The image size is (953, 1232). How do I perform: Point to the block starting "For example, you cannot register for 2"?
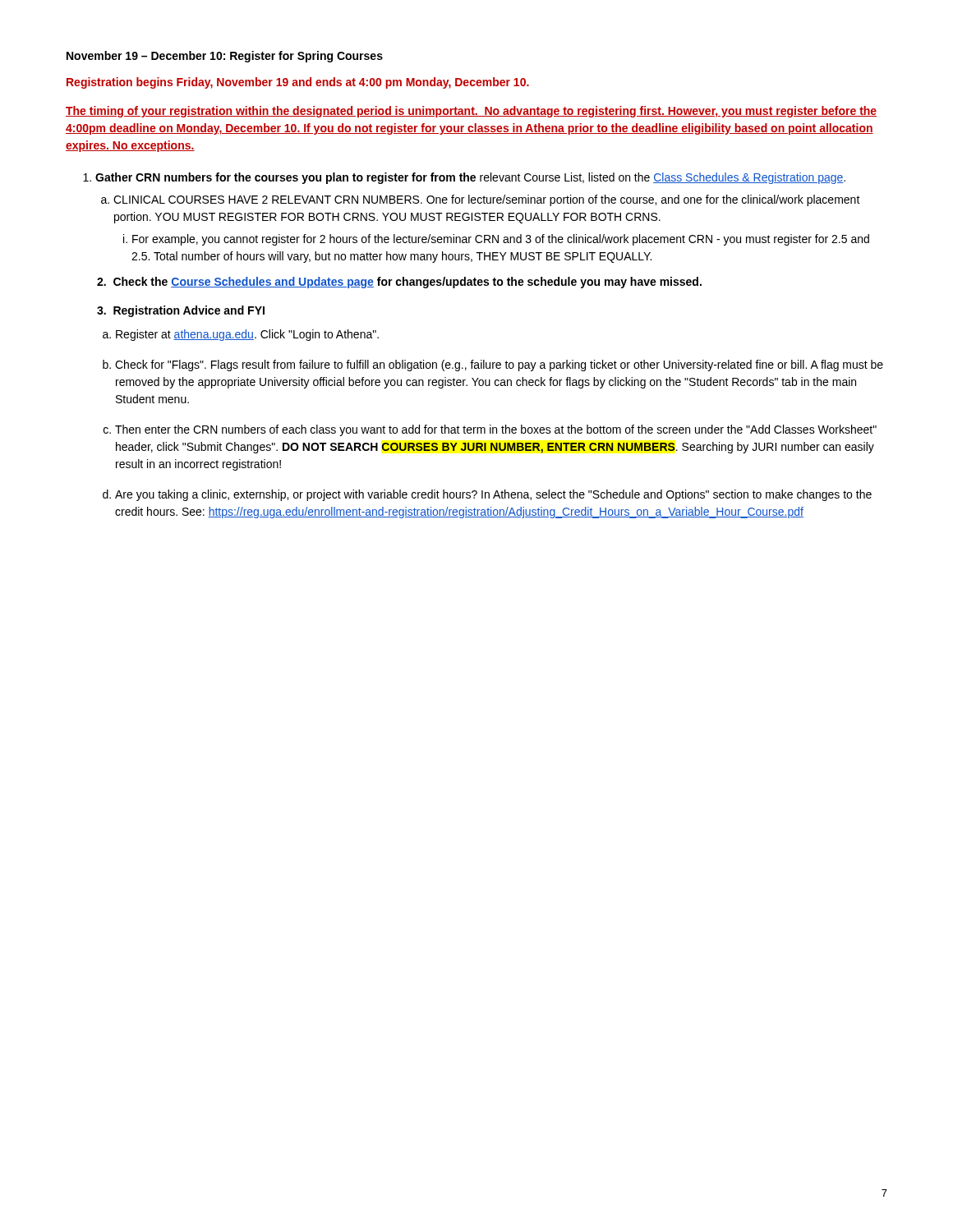point(501,248)
